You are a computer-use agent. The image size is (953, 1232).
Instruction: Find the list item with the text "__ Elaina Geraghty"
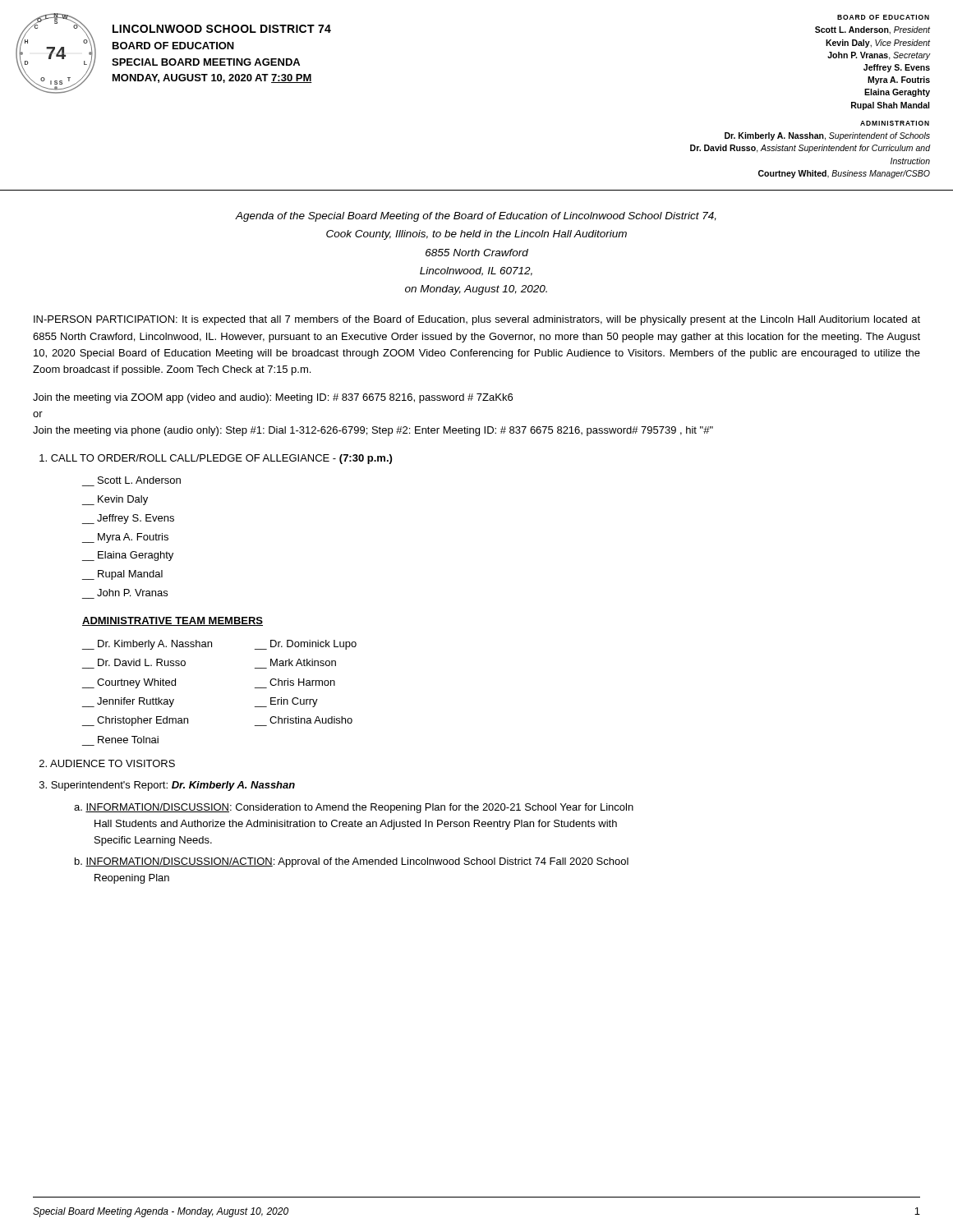click(128, 555)
